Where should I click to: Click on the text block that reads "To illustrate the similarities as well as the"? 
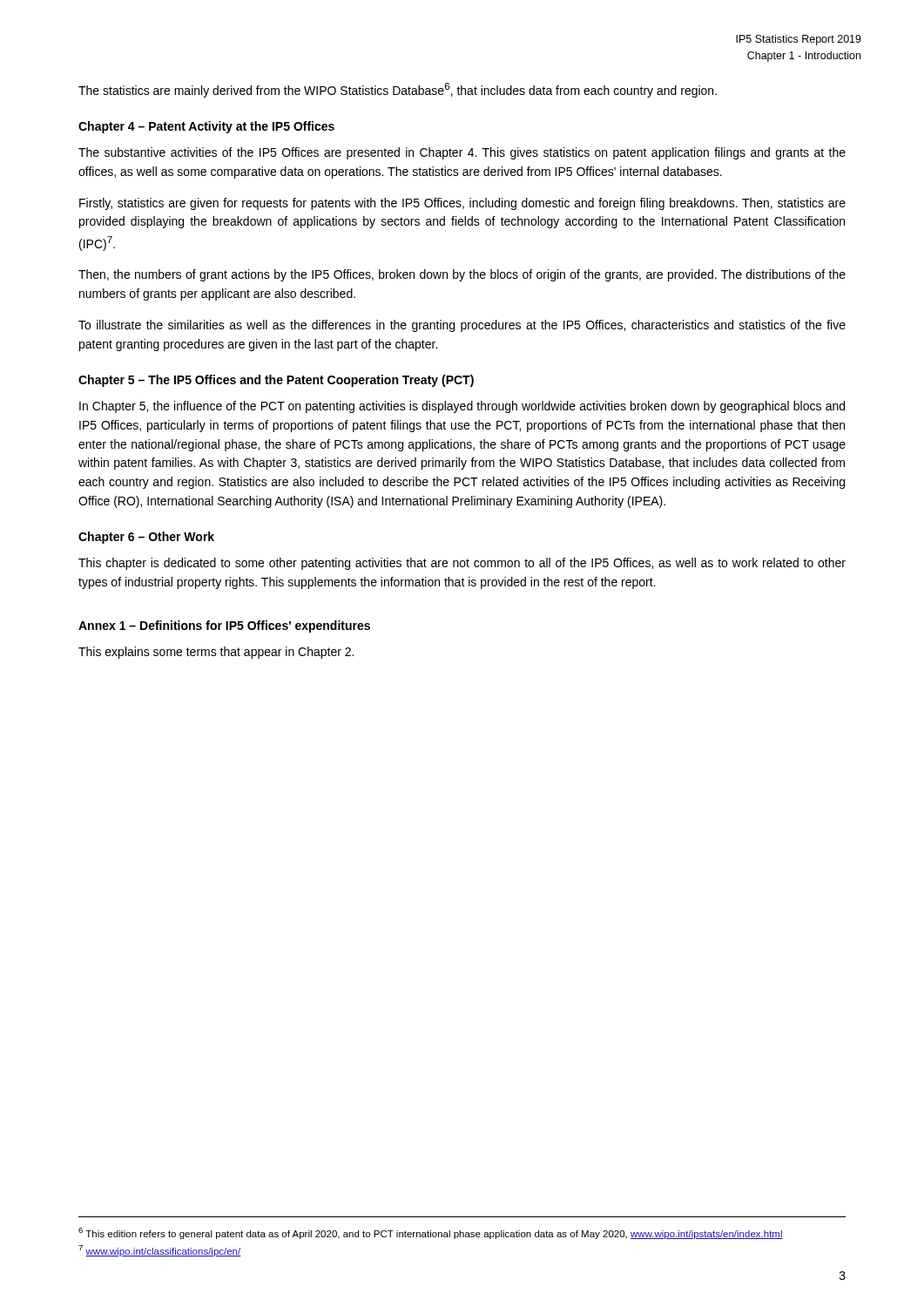(x=462, y=334)
